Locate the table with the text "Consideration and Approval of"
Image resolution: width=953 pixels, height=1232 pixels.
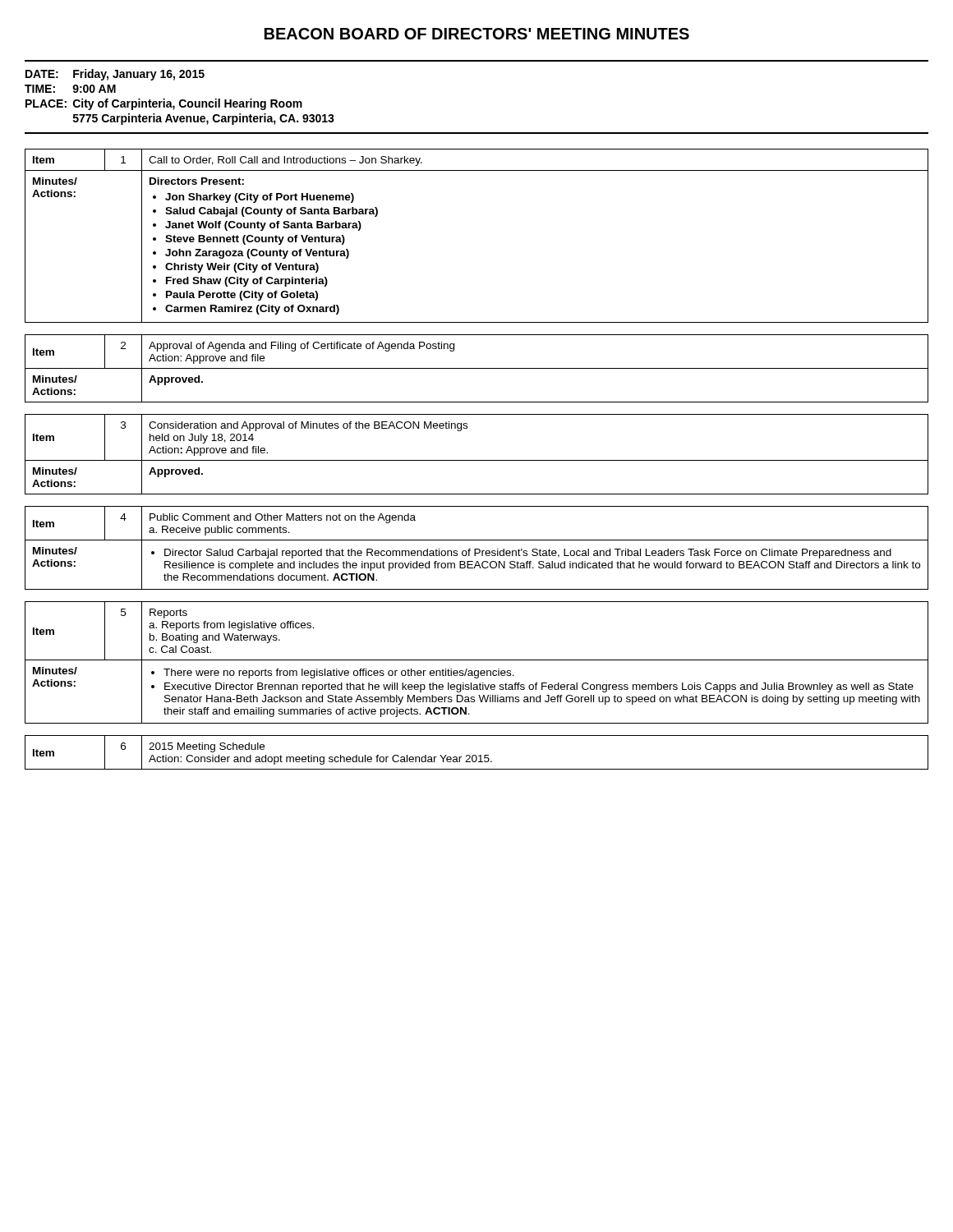click(476, 454)
